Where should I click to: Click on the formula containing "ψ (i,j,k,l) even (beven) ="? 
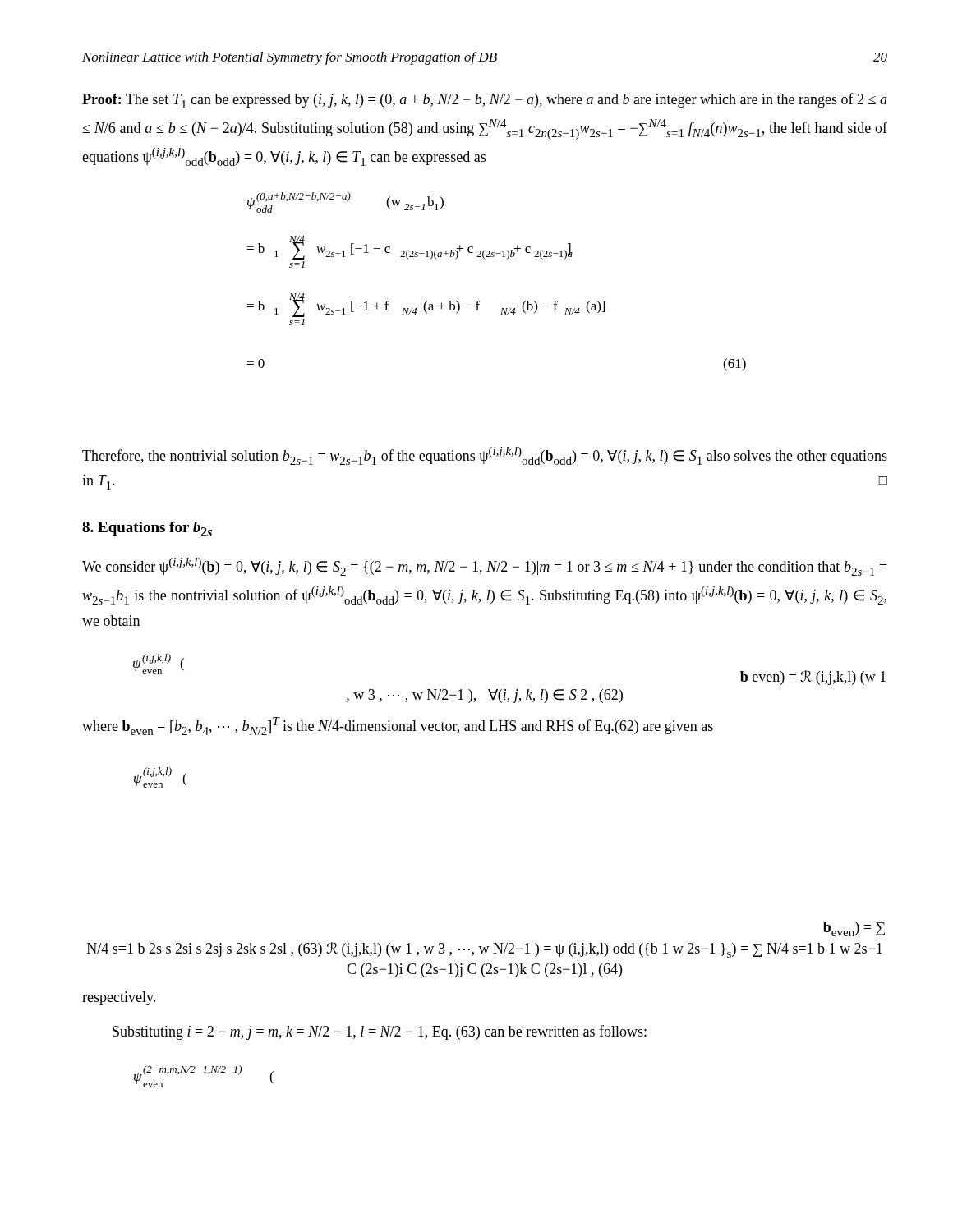pos(160,777)
